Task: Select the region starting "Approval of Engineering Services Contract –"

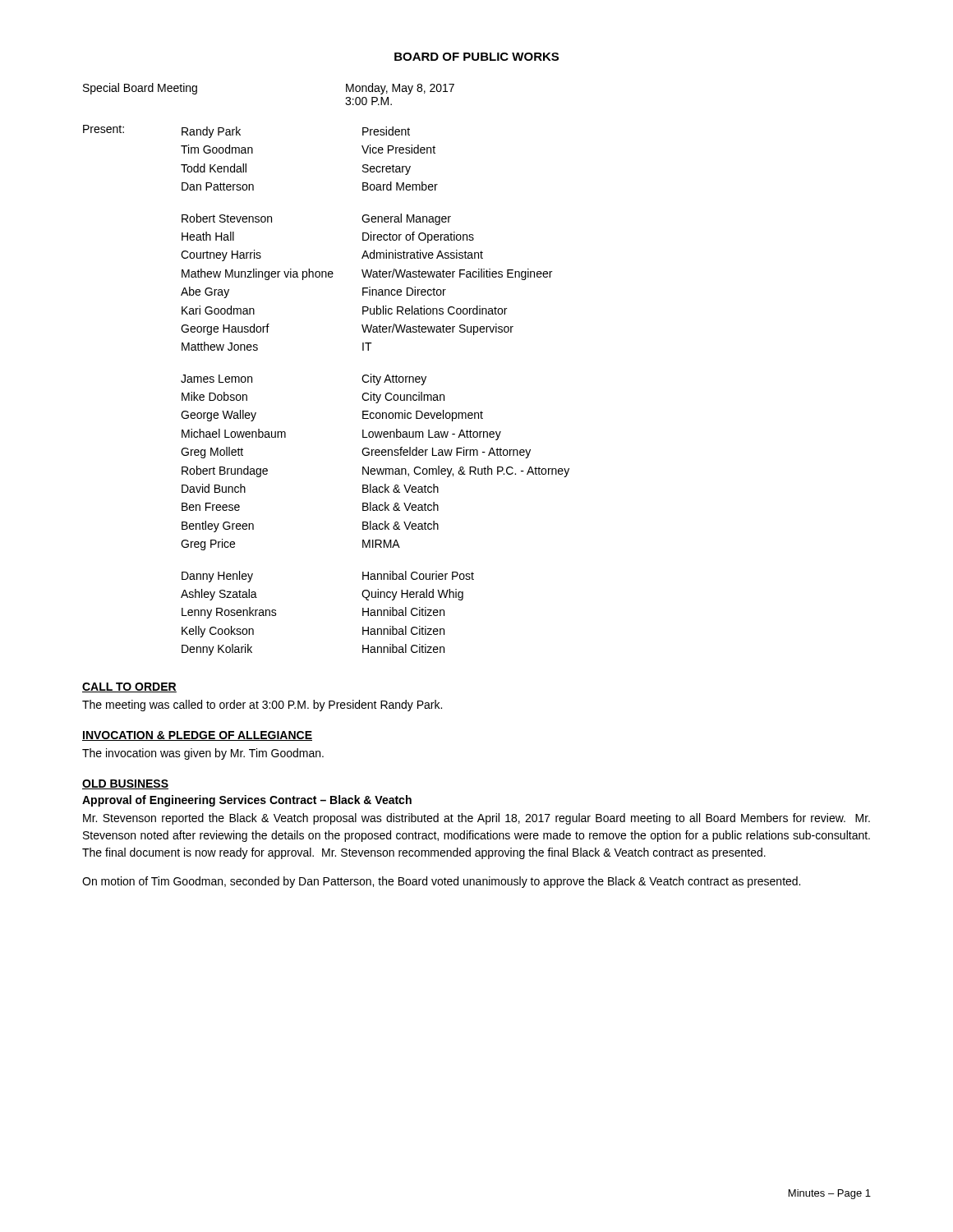Action: click(247, 800)
